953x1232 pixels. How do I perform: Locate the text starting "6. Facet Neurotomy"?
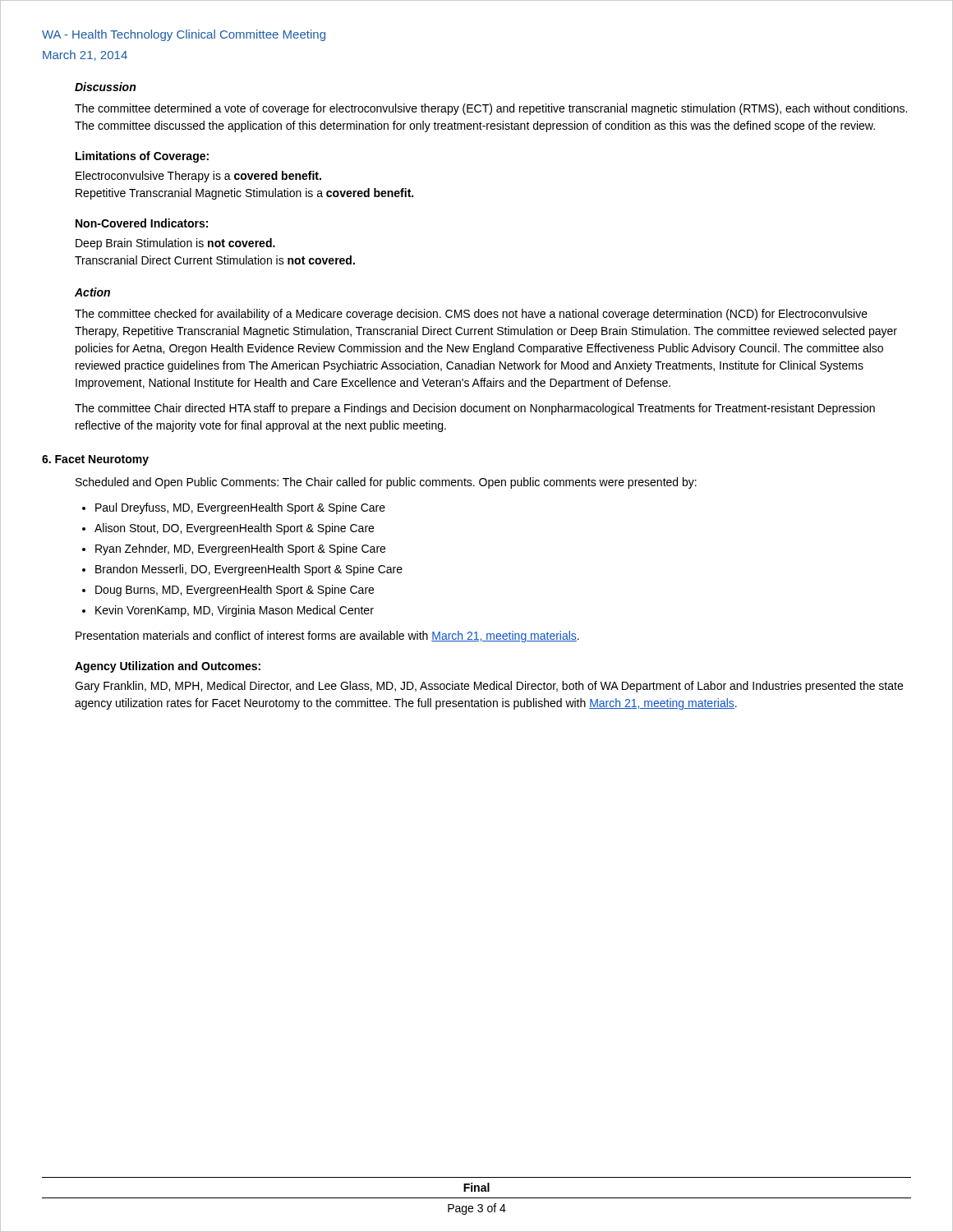[95, 459]
